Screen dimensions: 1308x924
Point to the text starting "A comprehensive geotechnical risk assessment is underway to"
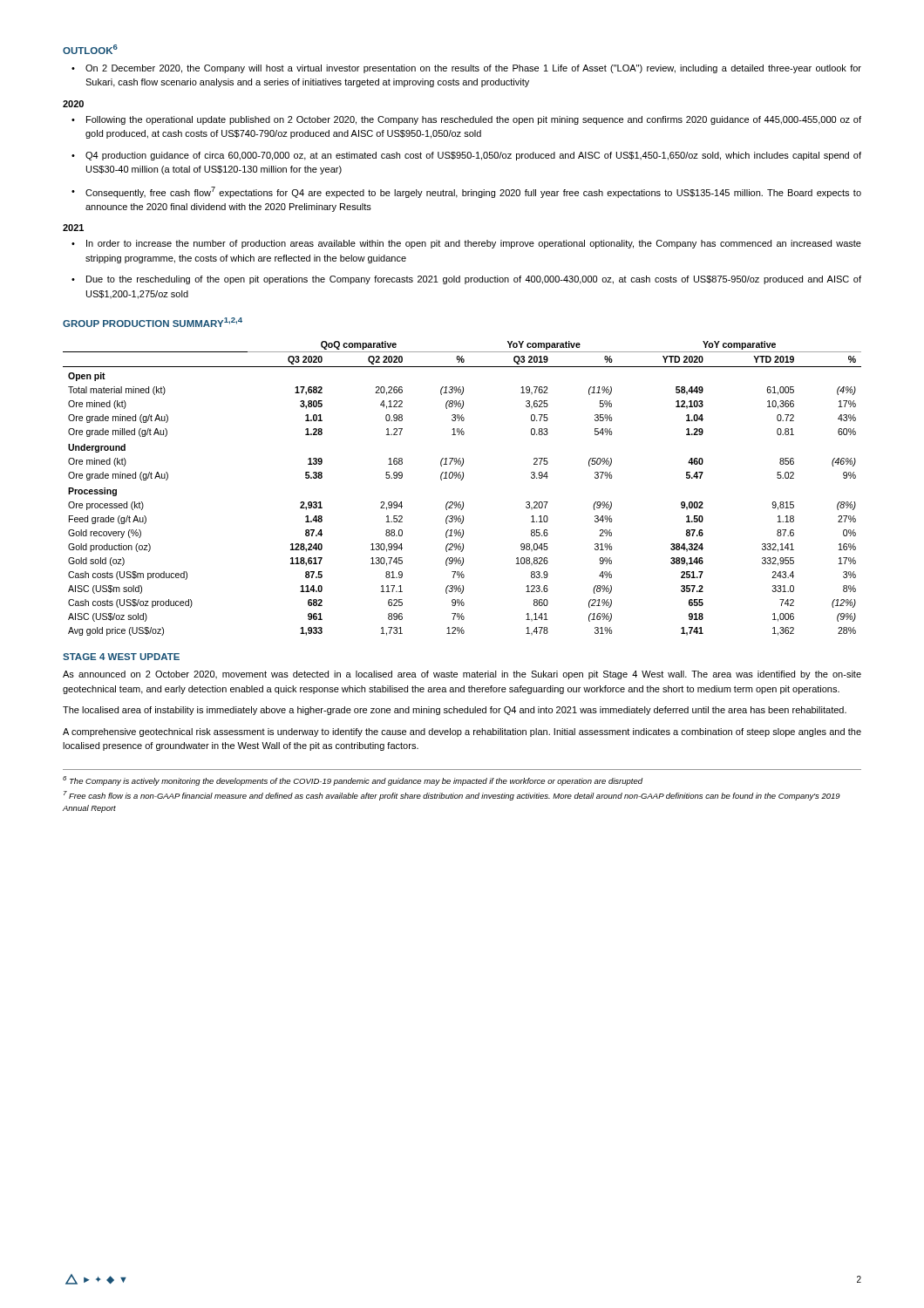pos(462,739)
